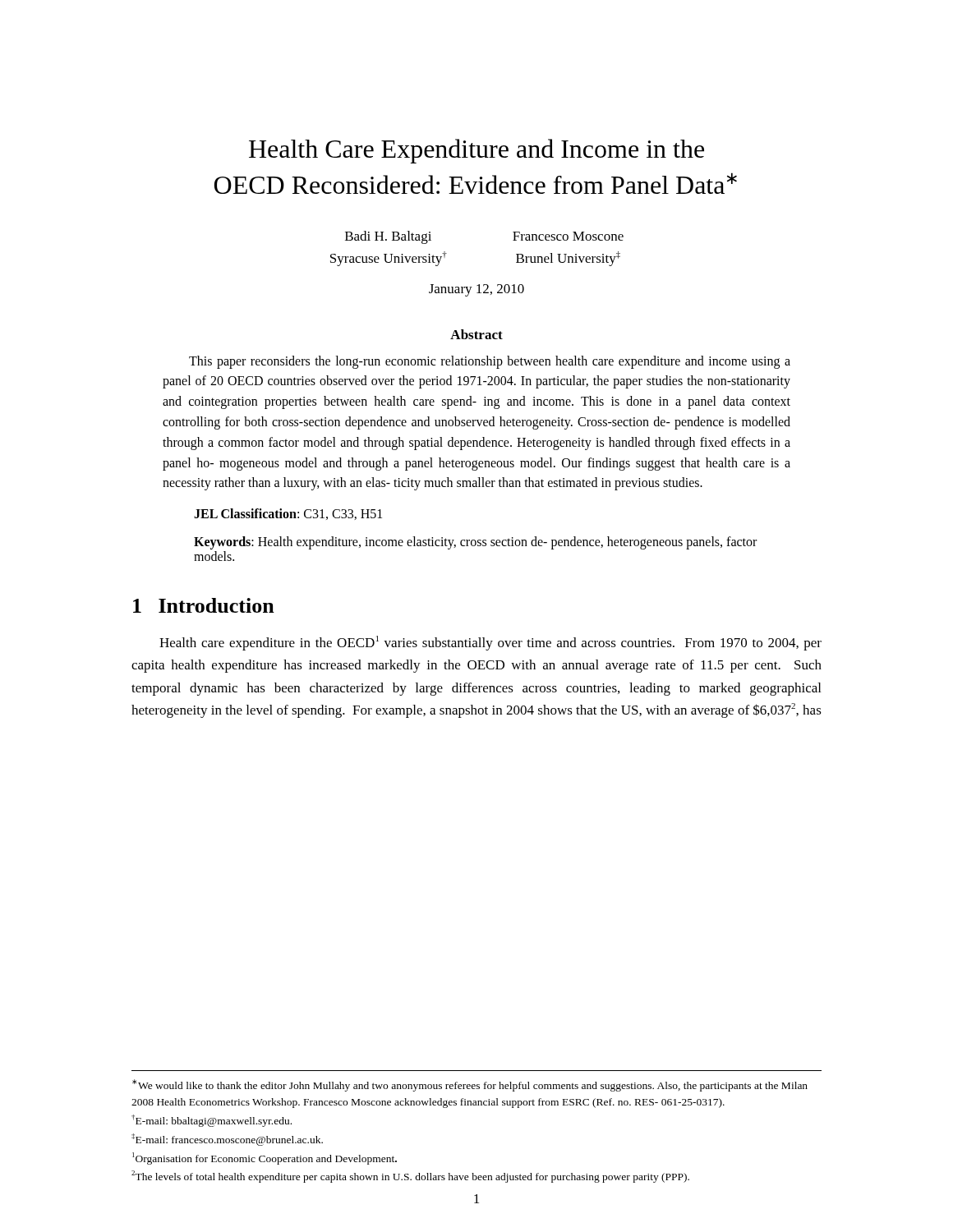Navigate to the block starting "This paper reconsiders the long-run economic relationship between"
953x1232 pixels.
(476, 423)
